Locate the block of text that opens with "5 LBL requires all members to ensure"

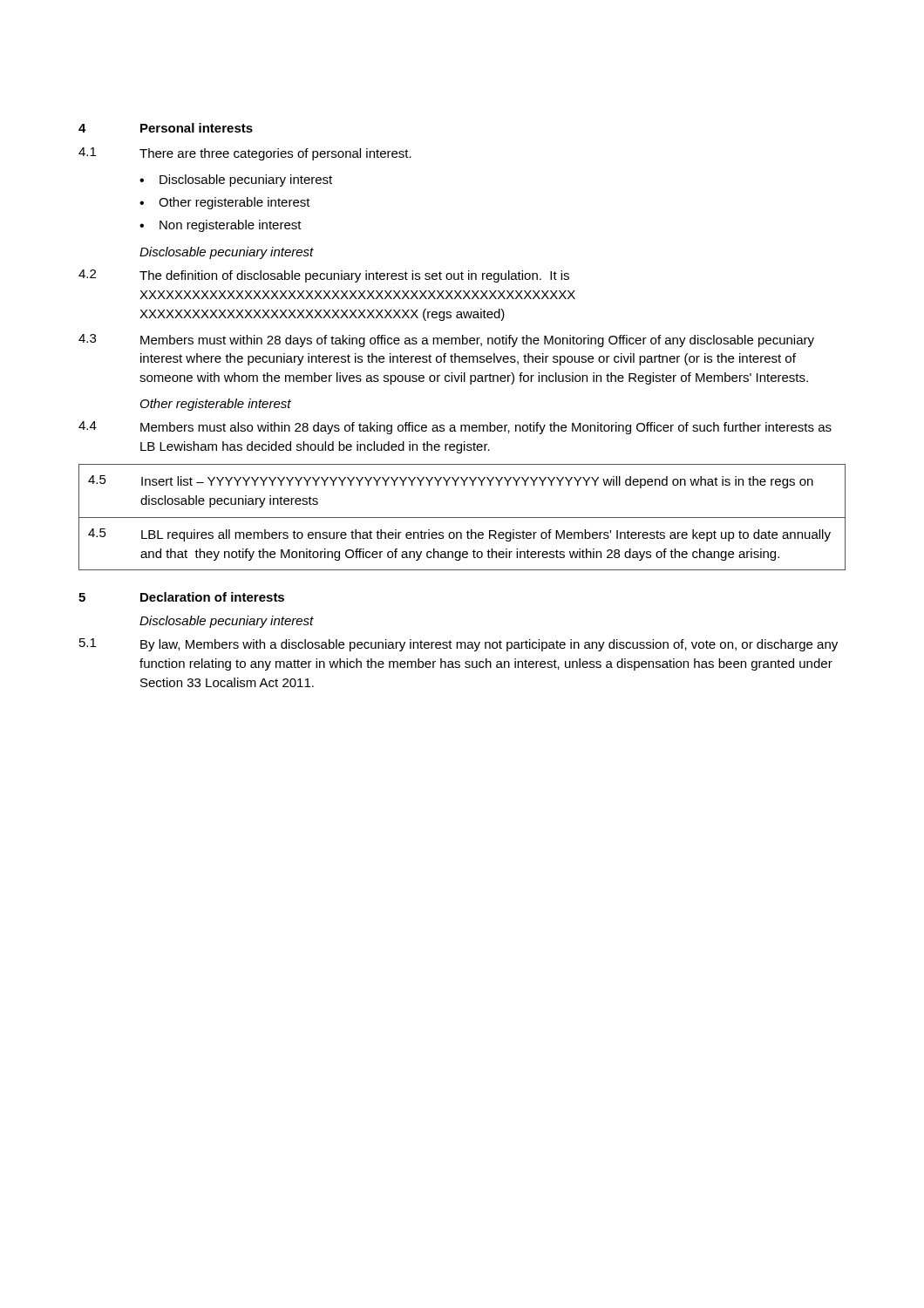[x=462, y=544]
